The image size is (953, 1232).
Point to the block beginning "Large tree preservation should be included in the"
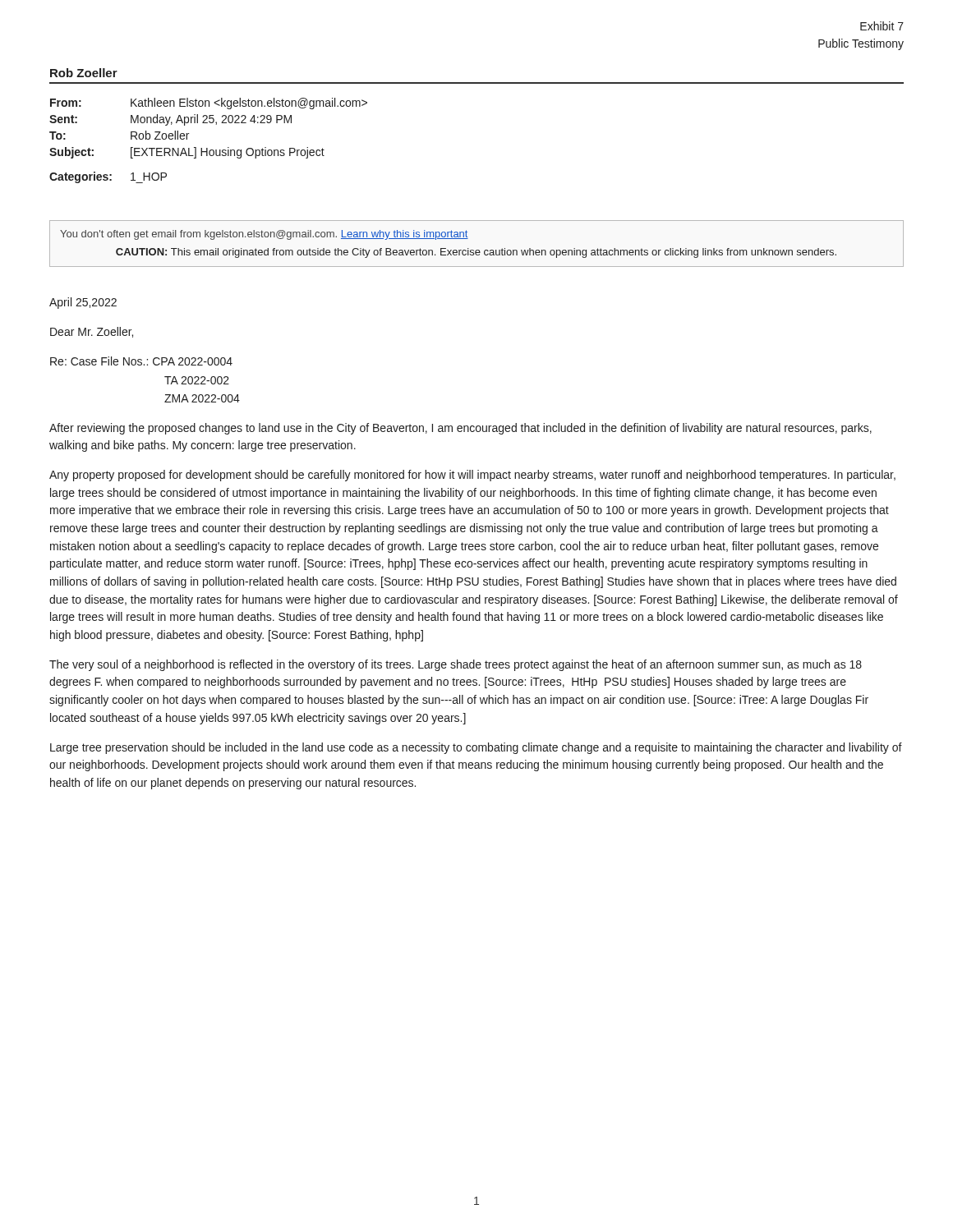pyautogui.click(x=476, y=766)
